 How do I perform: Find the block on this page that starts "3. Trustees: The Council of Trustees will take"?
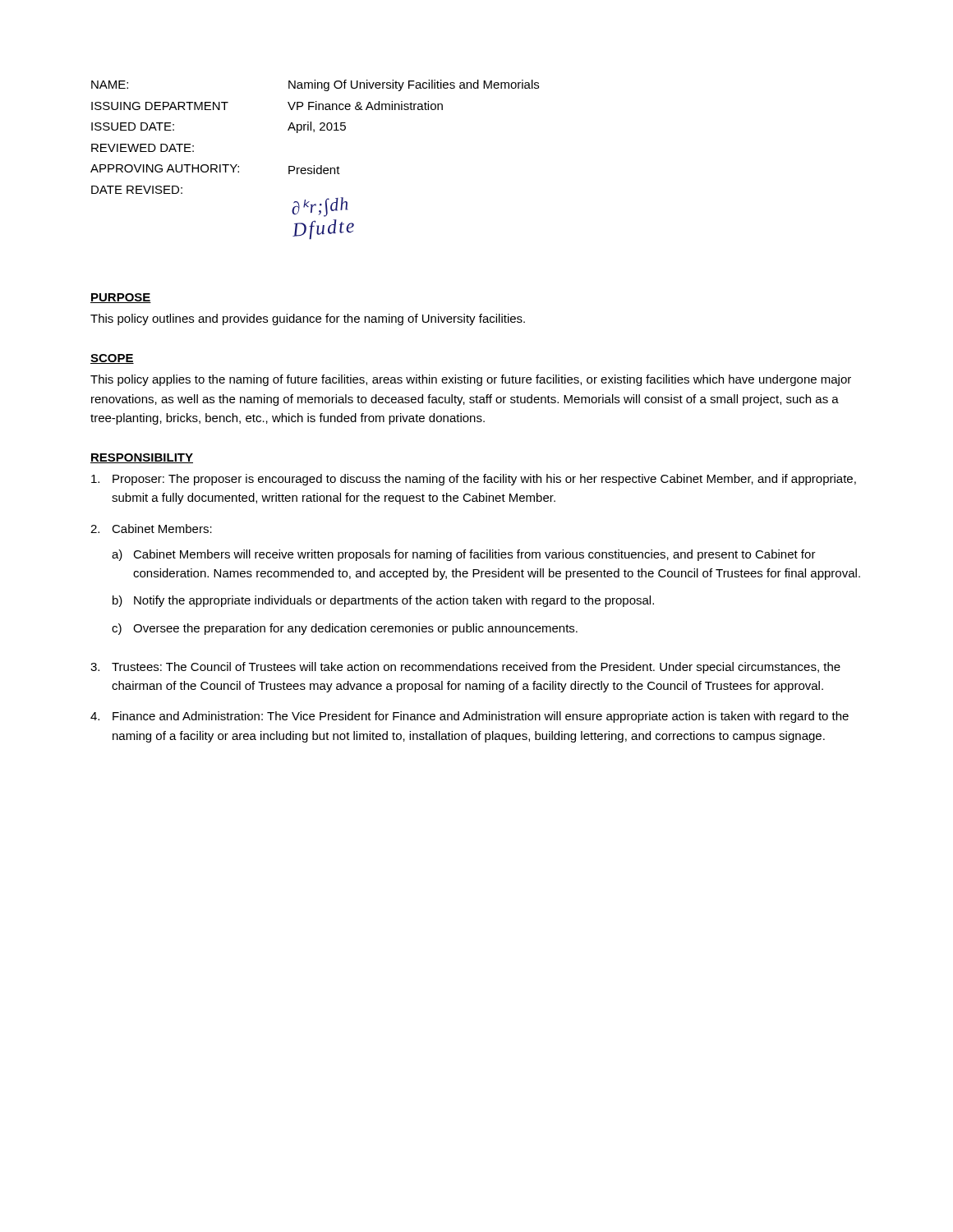[476, 676]
